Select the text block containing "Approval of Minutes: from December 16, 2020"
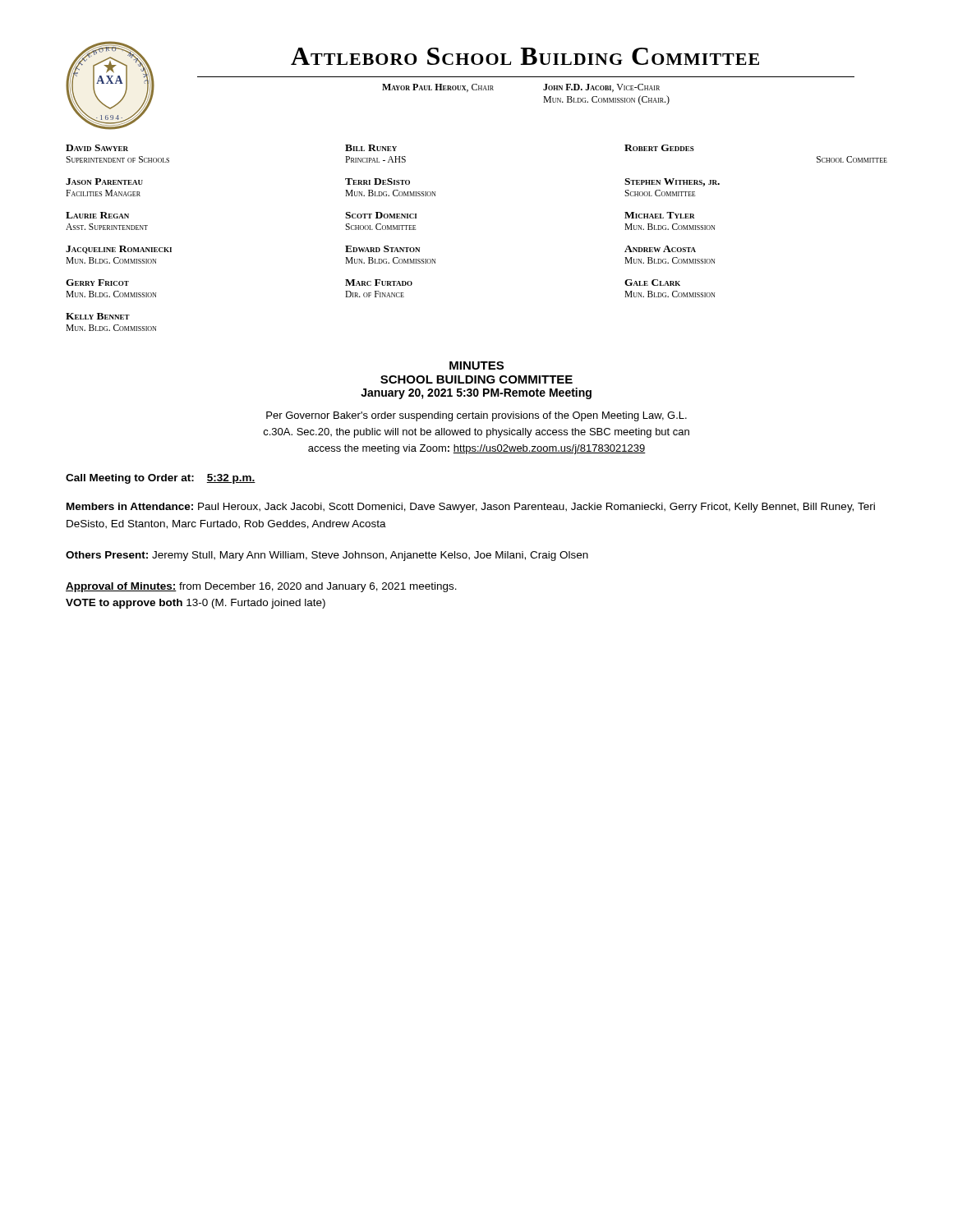953x1232 pixels. (261, 595)
